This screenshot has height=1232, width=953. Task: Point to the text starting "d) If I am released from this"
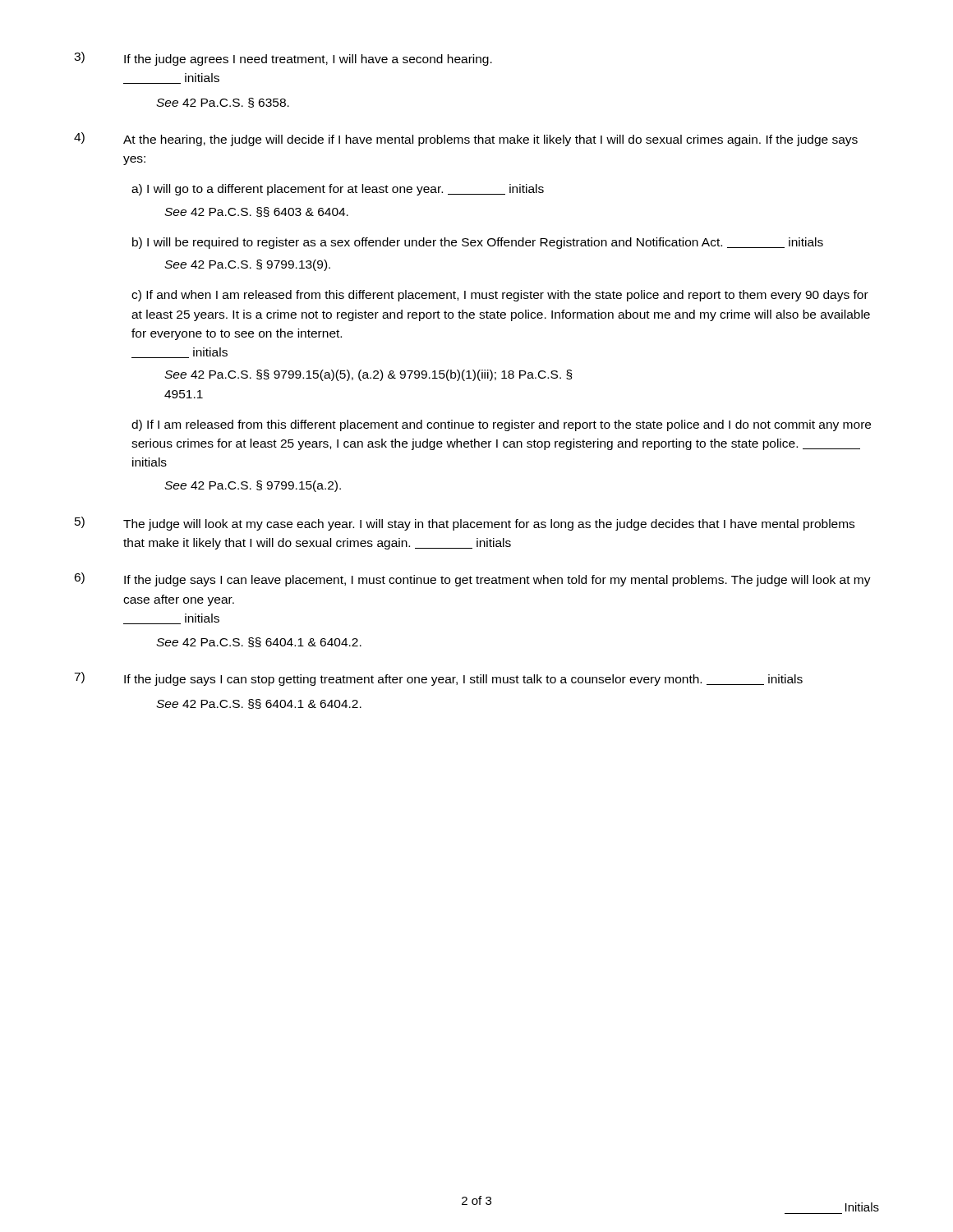(505, 454)
